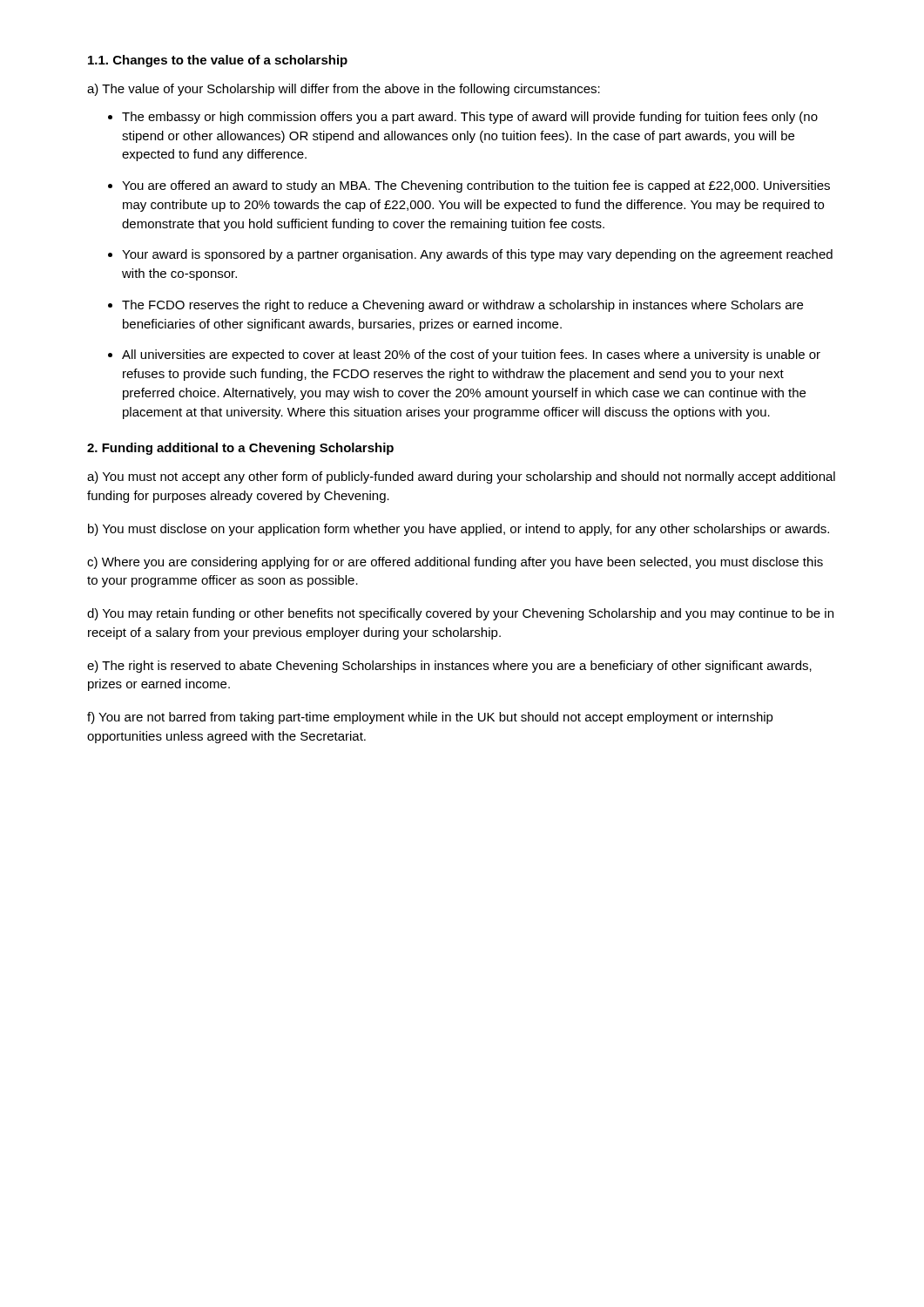Find the section header containing "2. Funding additional to a"

[241, 448]
